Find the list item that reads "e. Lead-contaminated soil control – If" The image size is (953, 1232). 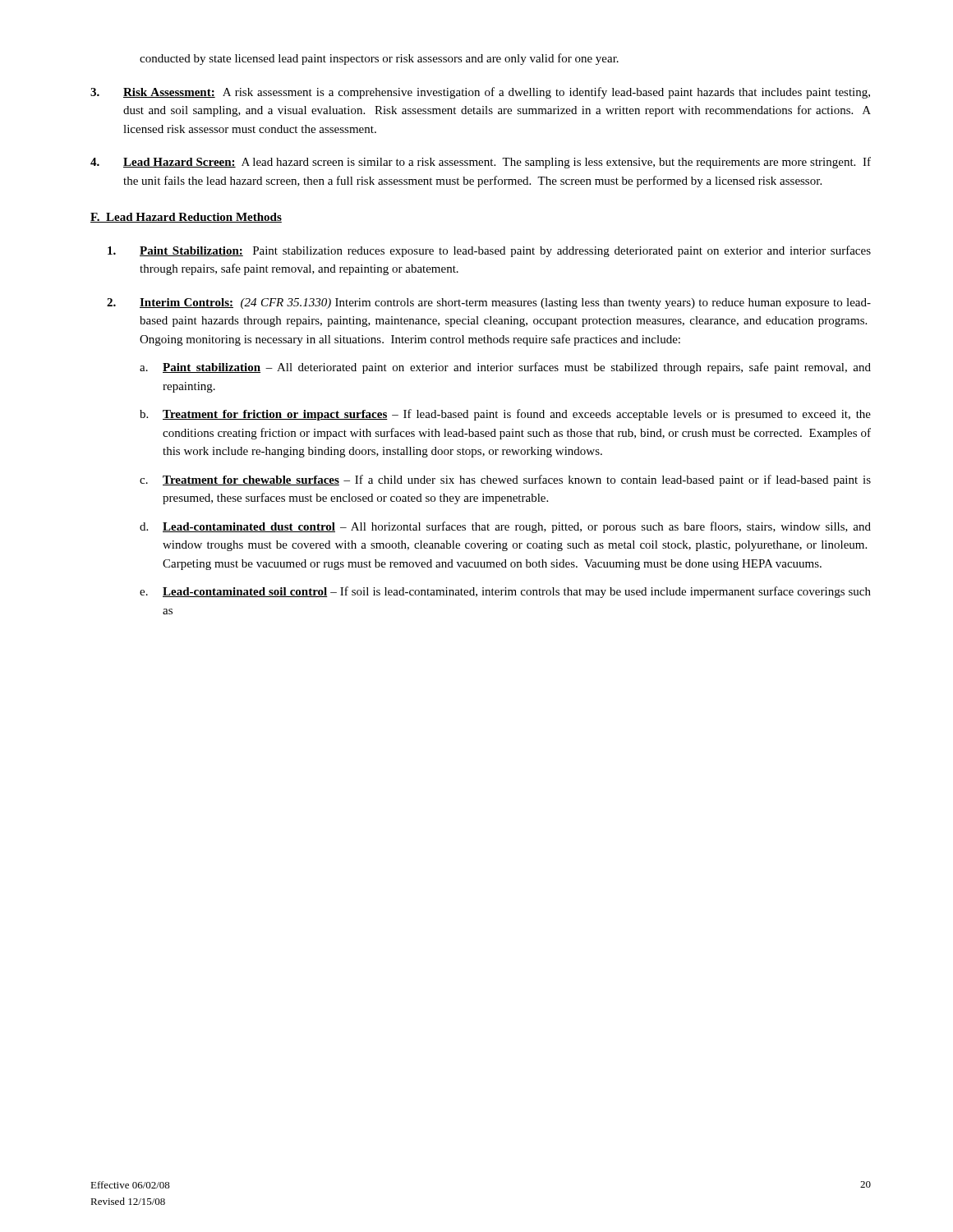click(505, 601)
